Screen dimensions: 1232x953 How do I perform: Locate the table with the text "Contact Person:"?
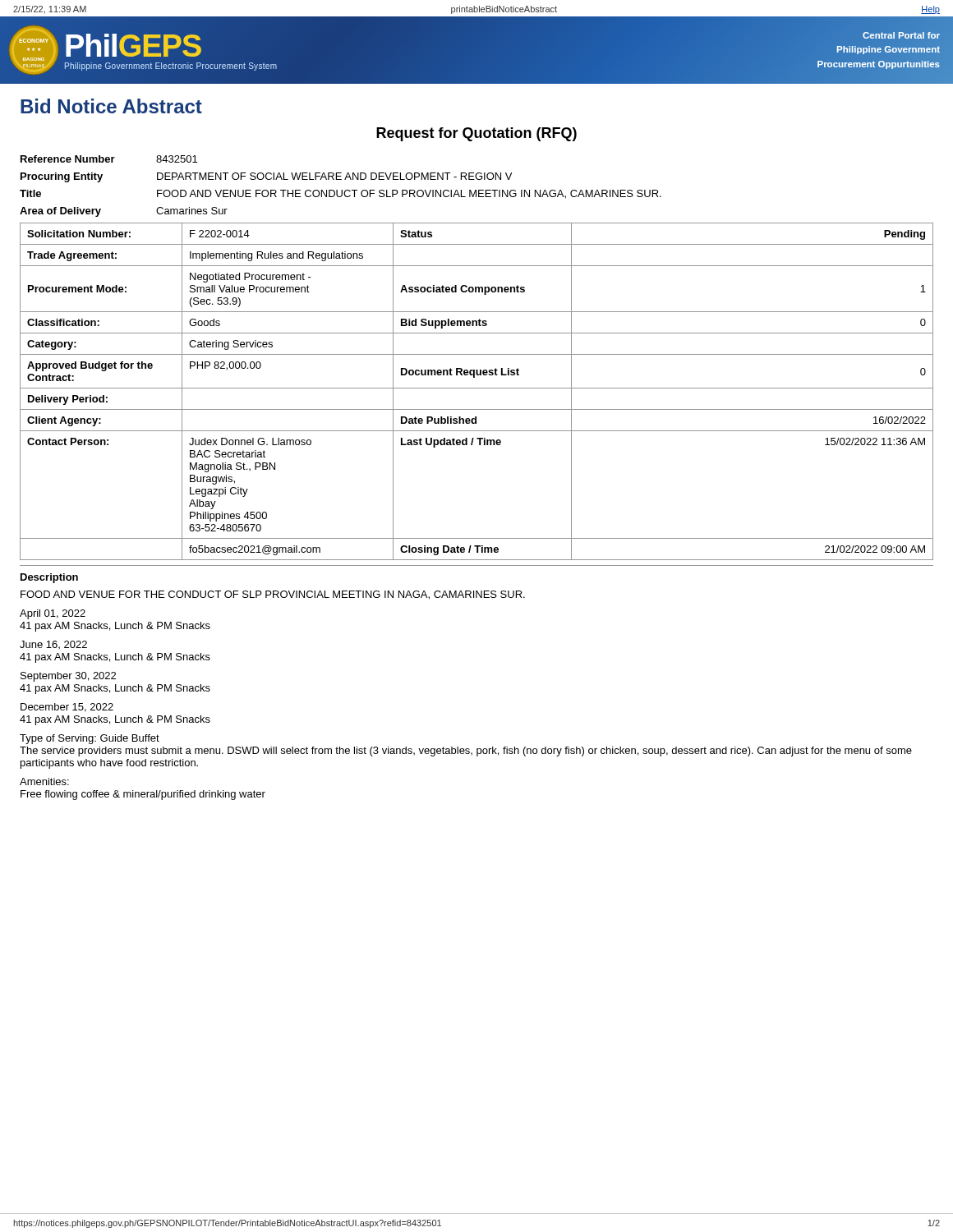pyautogui.click(x=476, y=391)
